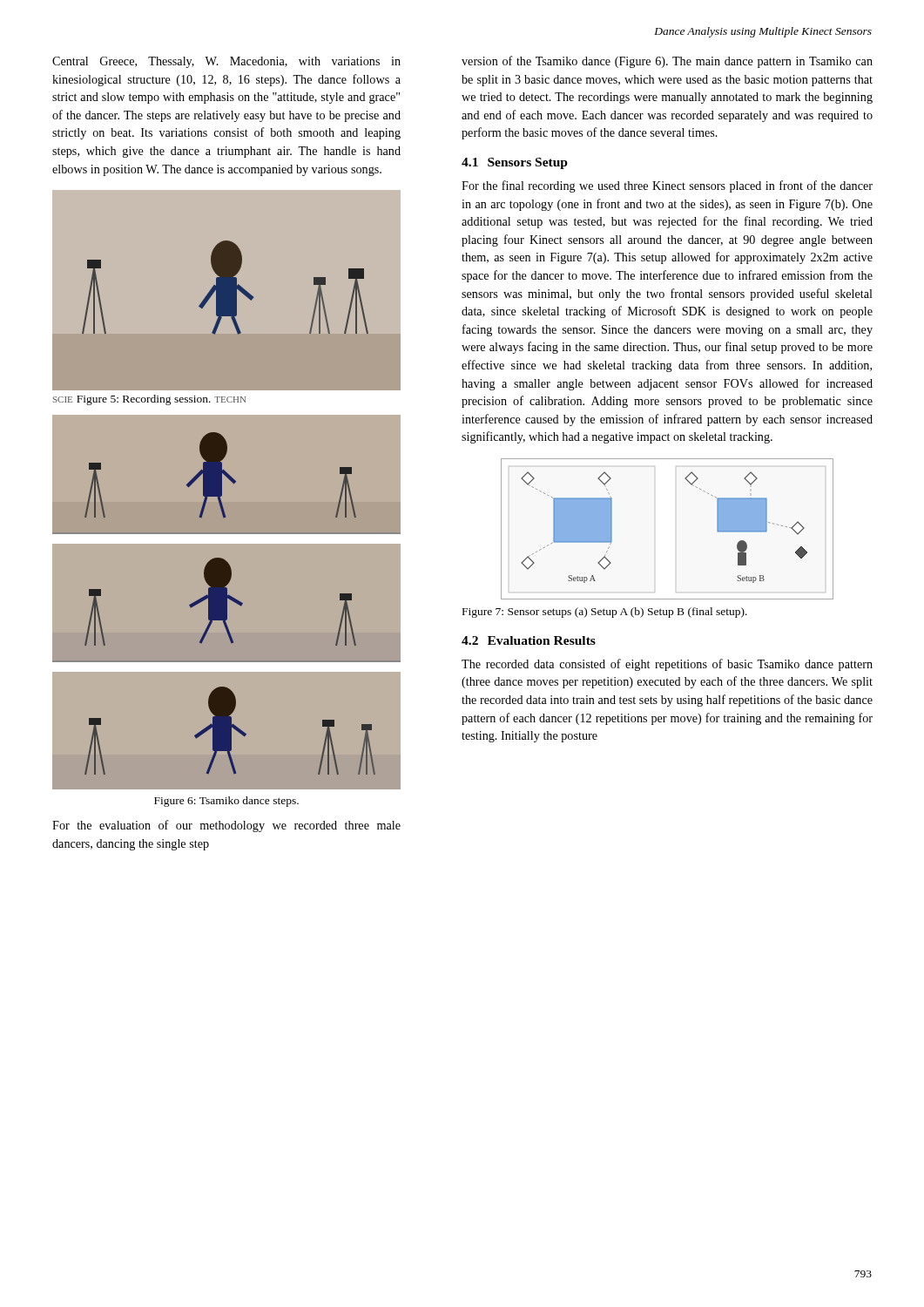Click on the block starting "4.2Evaluation Results"
The height and width of the screenshot is (1307, 924).
(x=529, y=640)
